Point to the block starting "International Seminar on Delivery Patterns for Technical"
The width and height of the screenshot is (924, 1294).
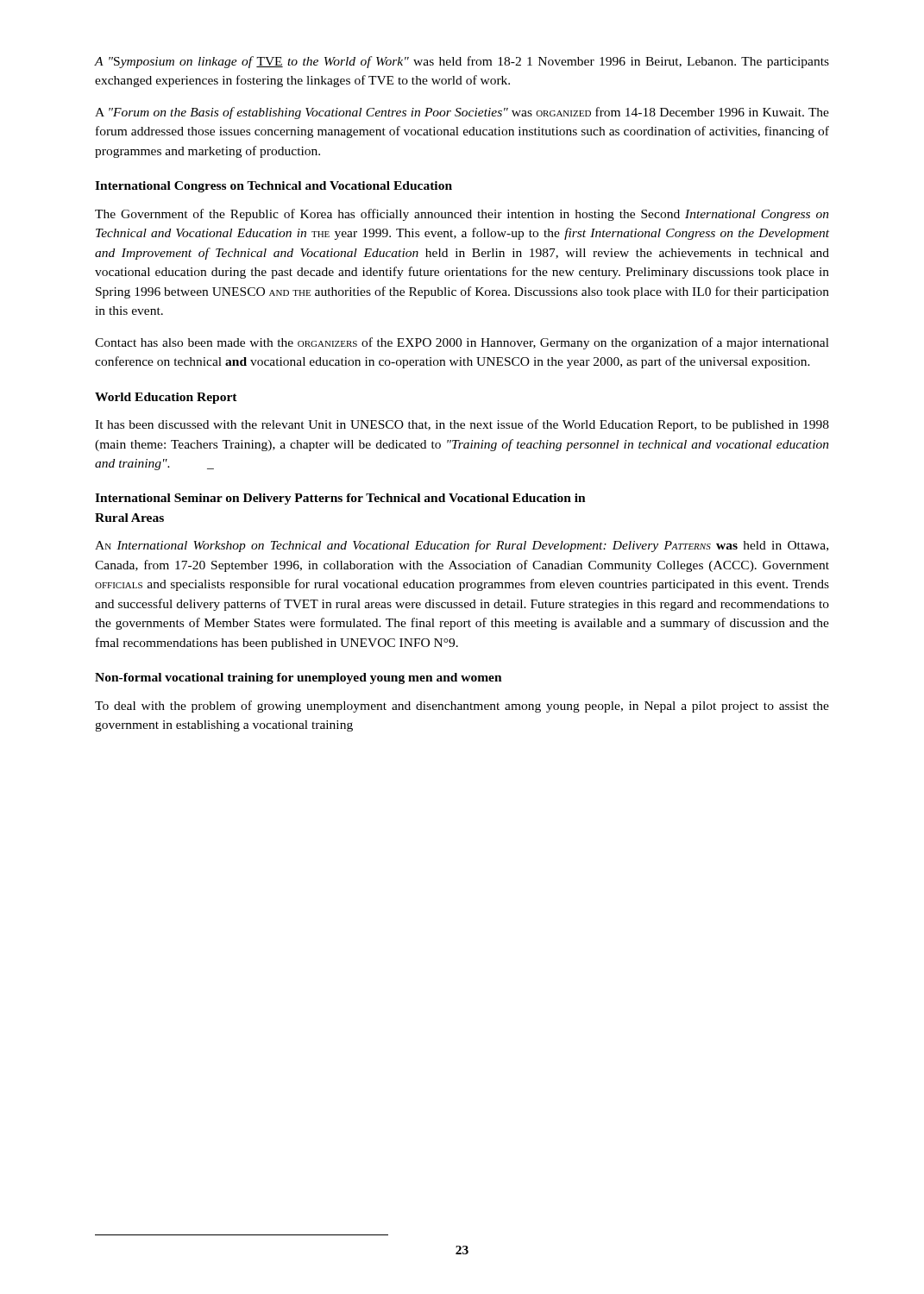click(462, 508)
